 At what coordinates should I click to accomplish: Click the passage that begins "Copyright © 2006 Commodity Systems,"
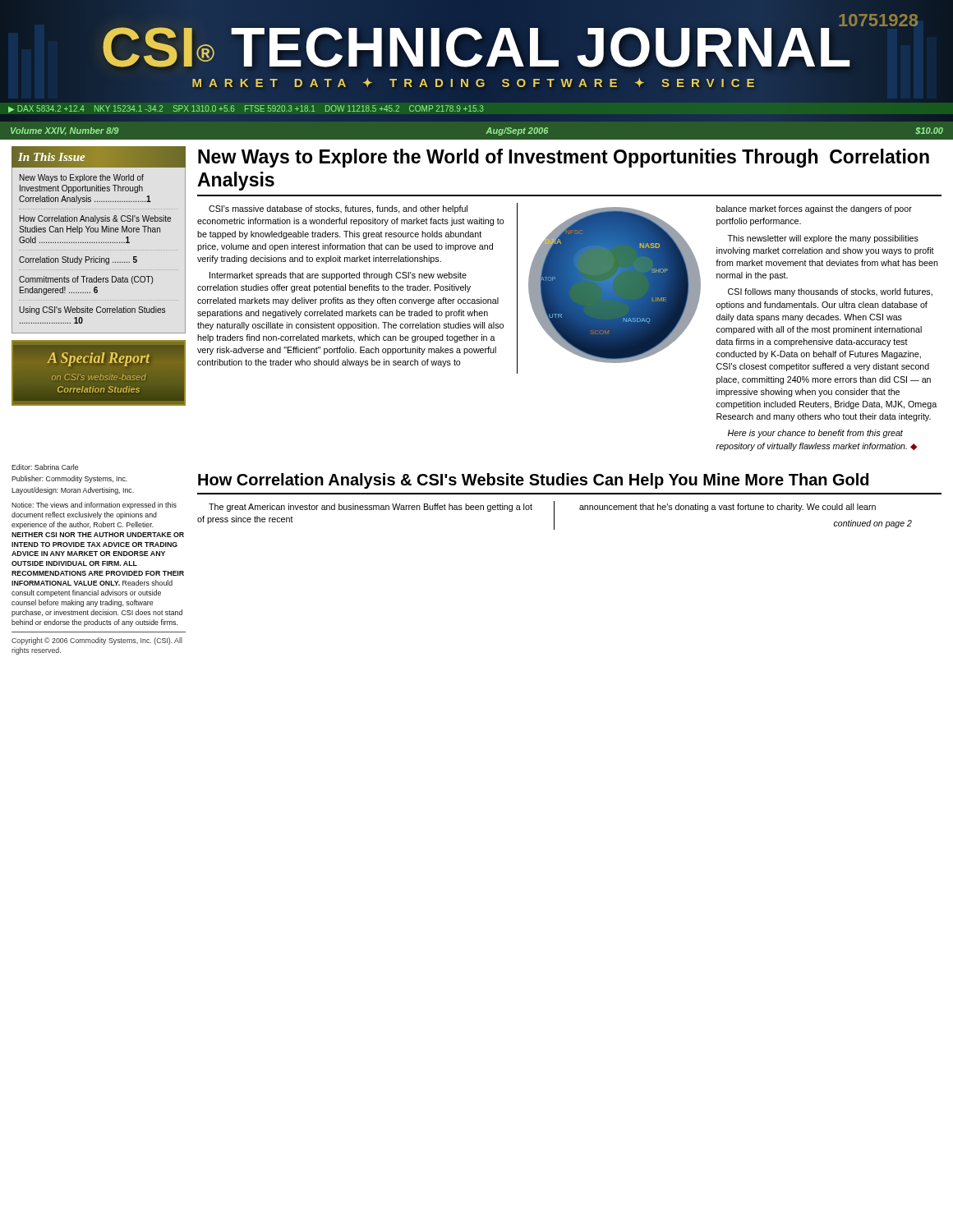tap(97, 646)
